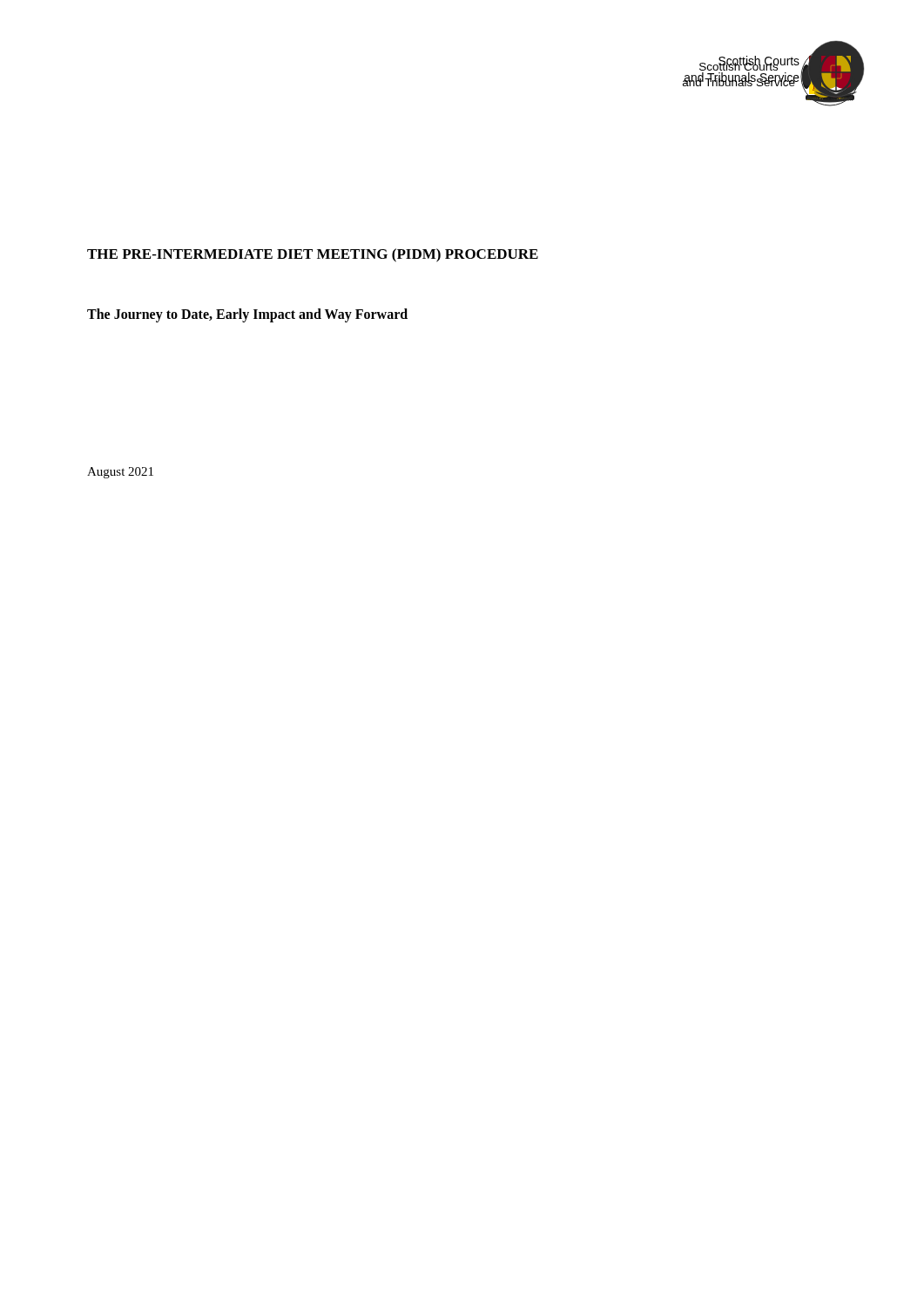Navigate to the element starting "The Journey to Date, Early"

(x=247, y=314)
